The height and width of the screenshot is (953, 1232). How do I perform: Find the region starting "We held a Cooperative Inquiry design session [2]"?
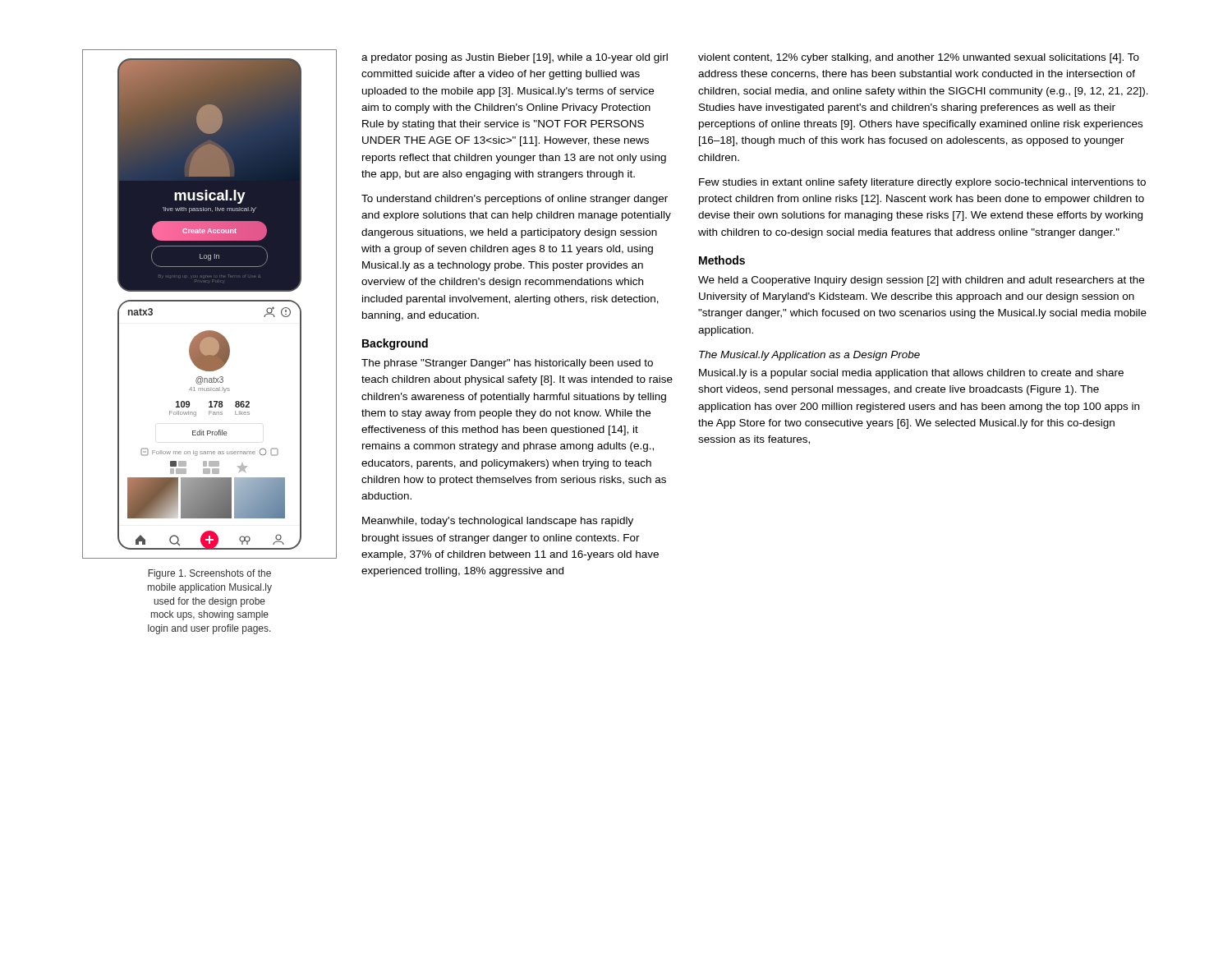pos(924,305)
